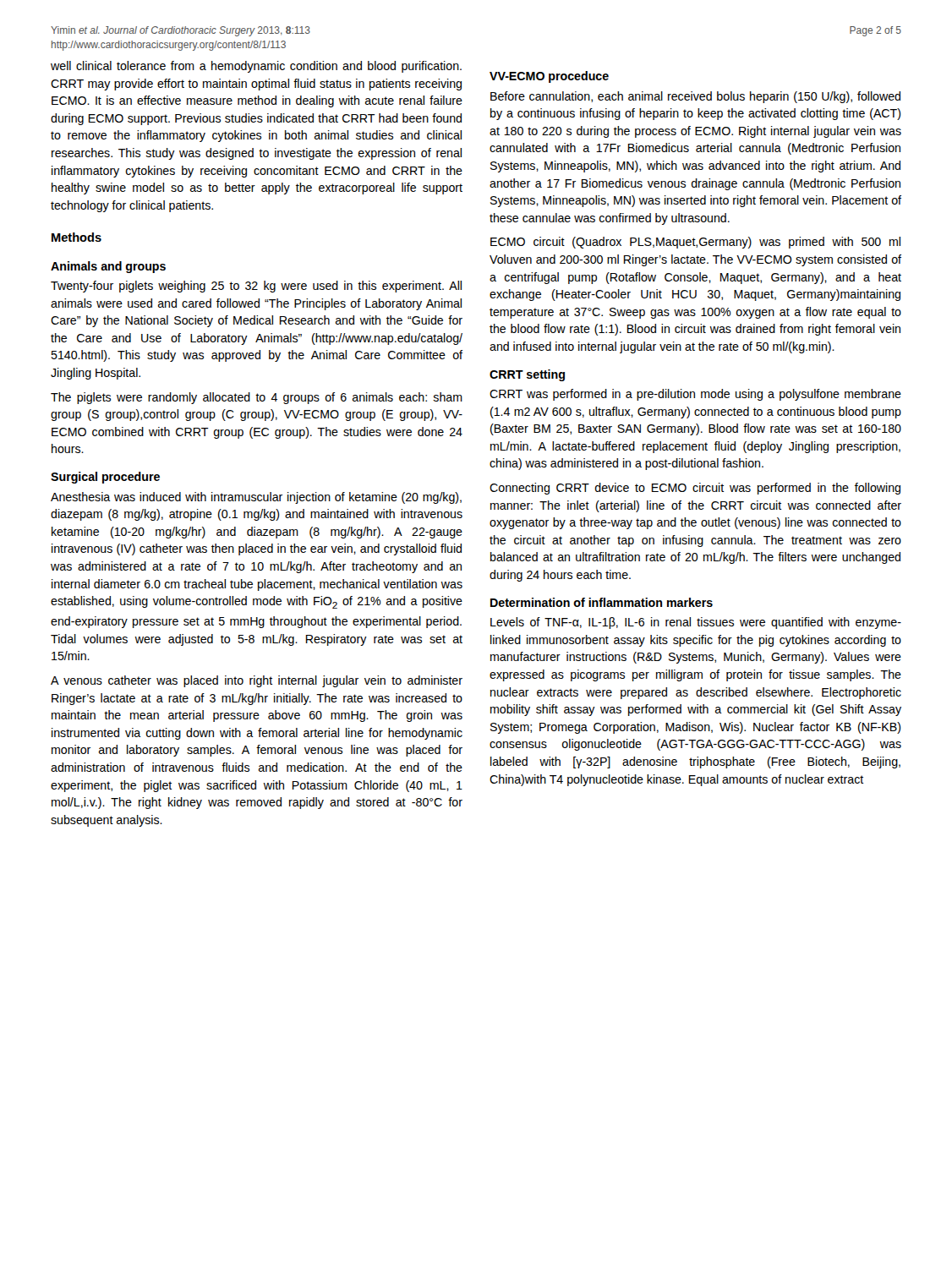Click on the text block that reads "Twenty-four piglets weighing 25 to 32"
The height and width of the screenshot is (1268, 952).
pyautogui.click(x=257, y=368)
